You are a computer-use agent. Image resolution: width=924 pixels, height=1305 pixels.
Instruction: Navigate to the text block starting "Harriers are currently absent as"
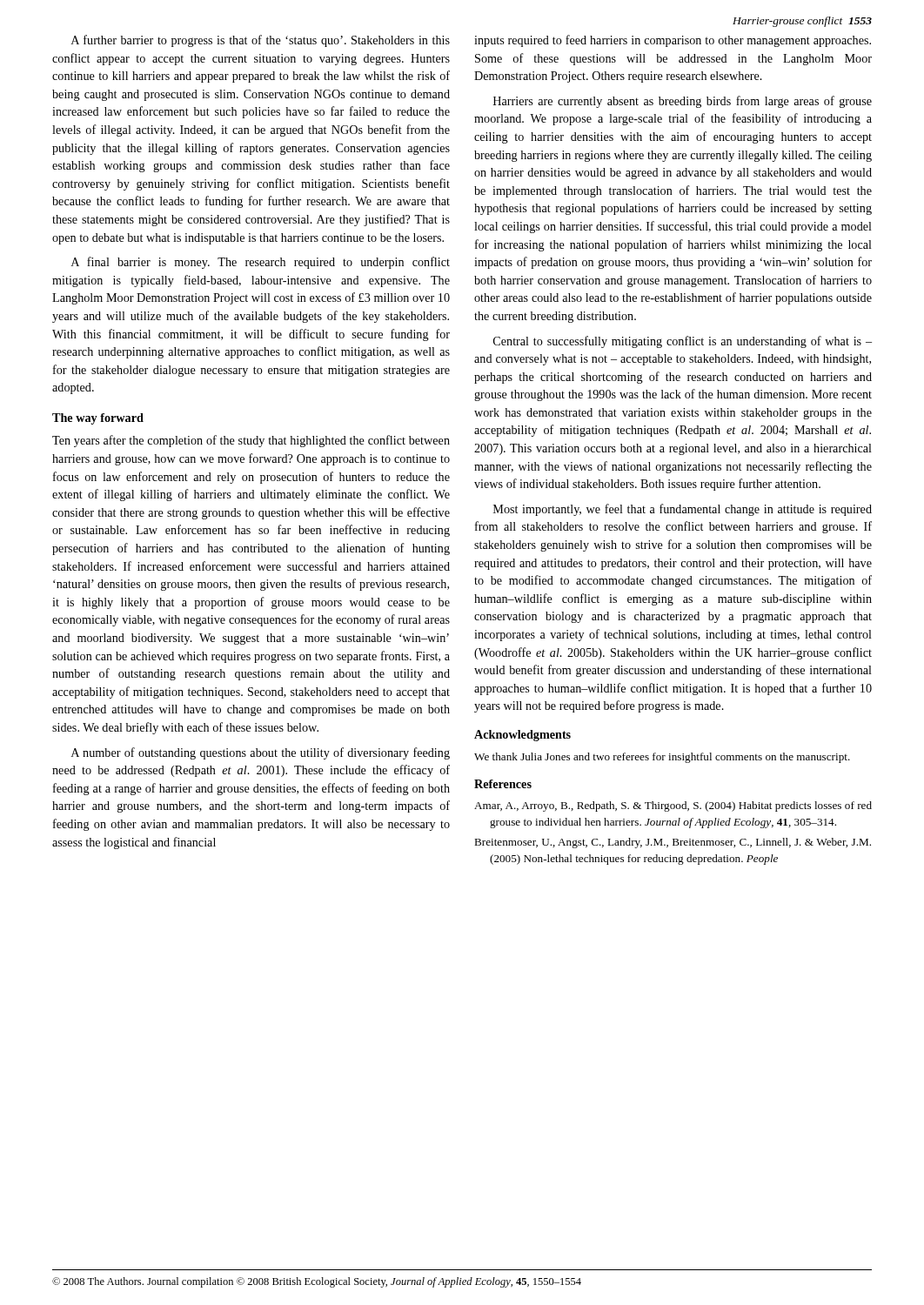(673, 208)
